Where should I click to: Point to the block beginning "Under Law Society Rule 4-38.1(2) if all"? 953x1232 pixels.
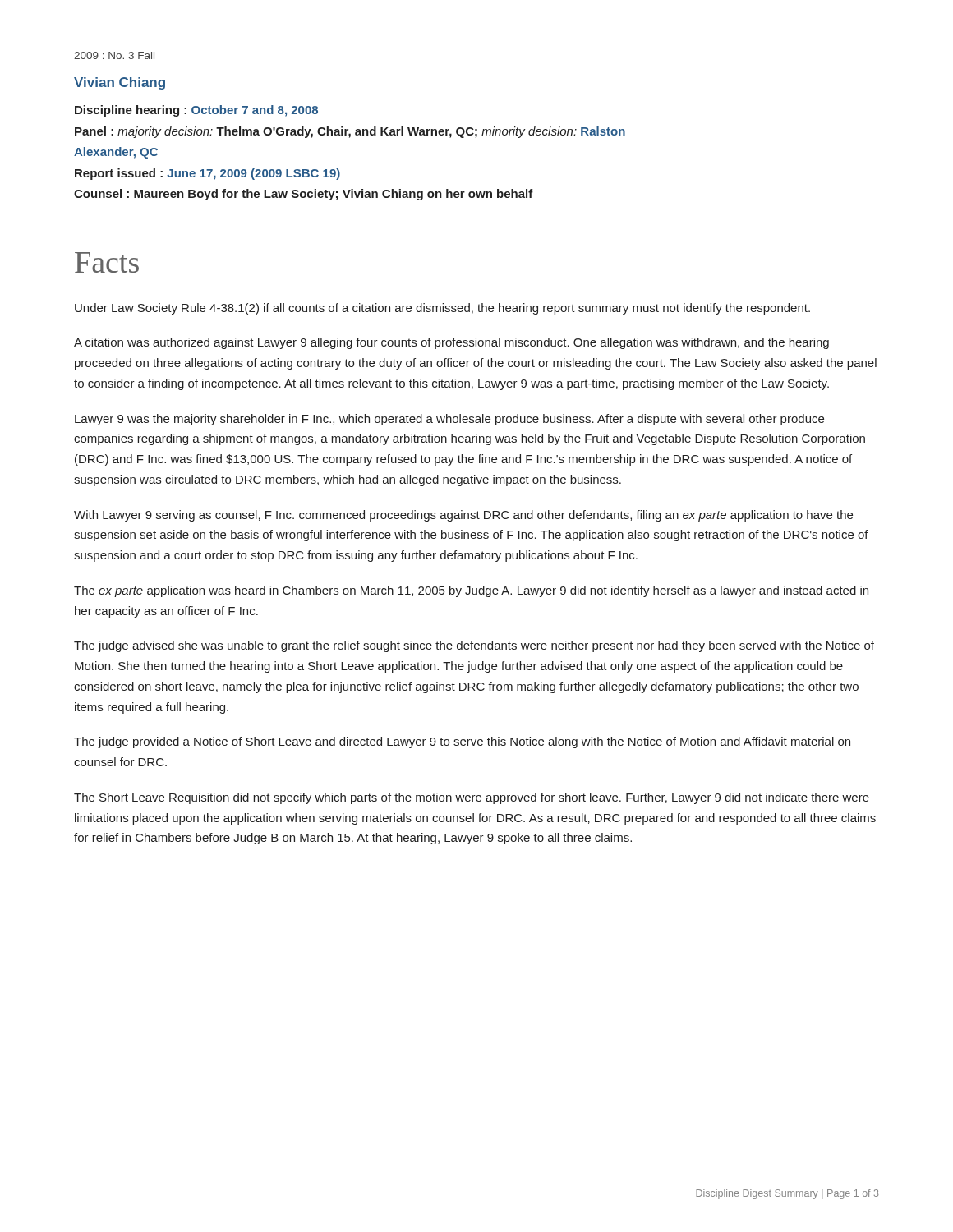pyautogui.click(x=442, y=307)
